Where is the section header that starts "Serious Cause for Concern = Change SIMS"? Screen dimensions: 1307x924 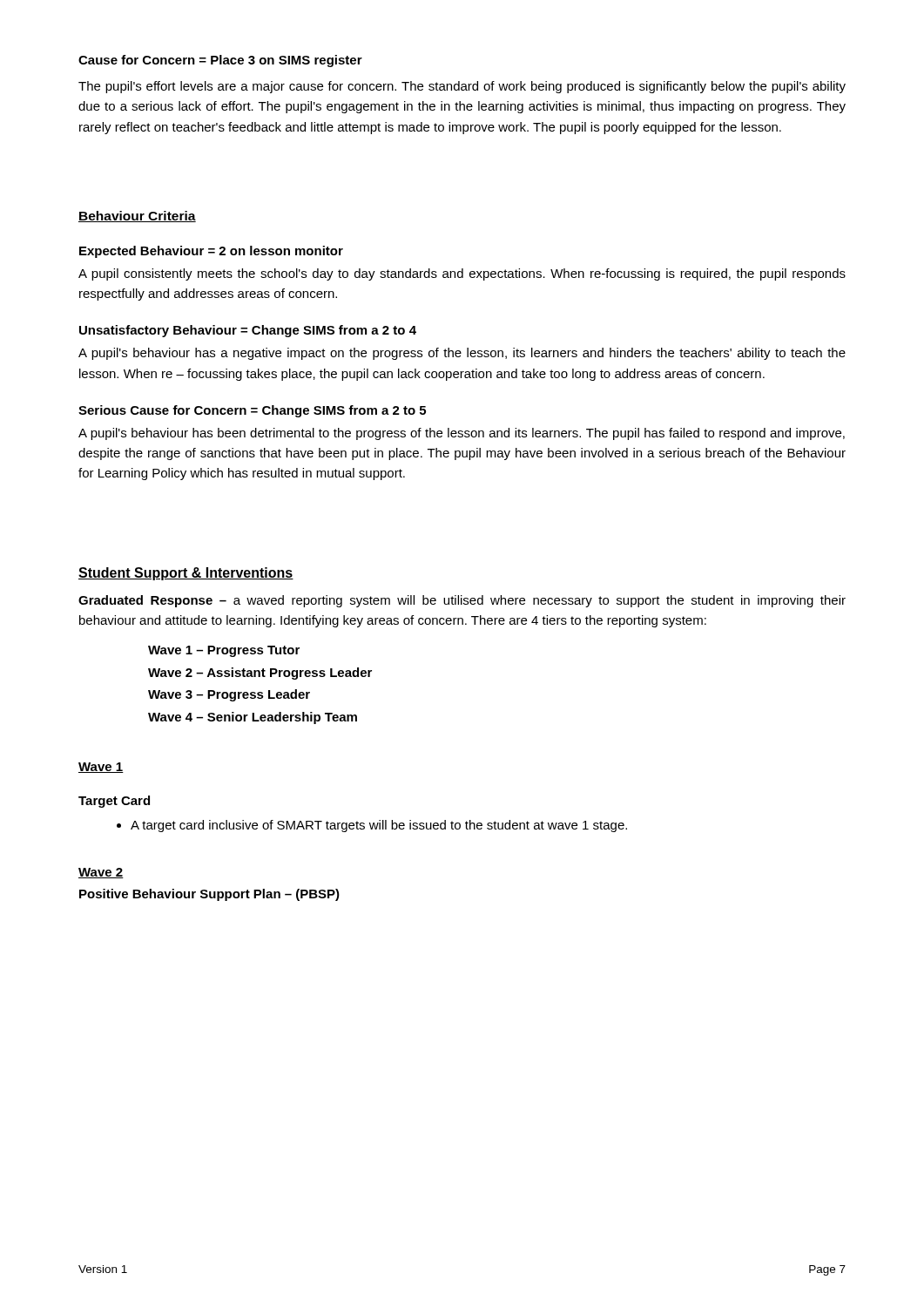click(x=252, y=410)
